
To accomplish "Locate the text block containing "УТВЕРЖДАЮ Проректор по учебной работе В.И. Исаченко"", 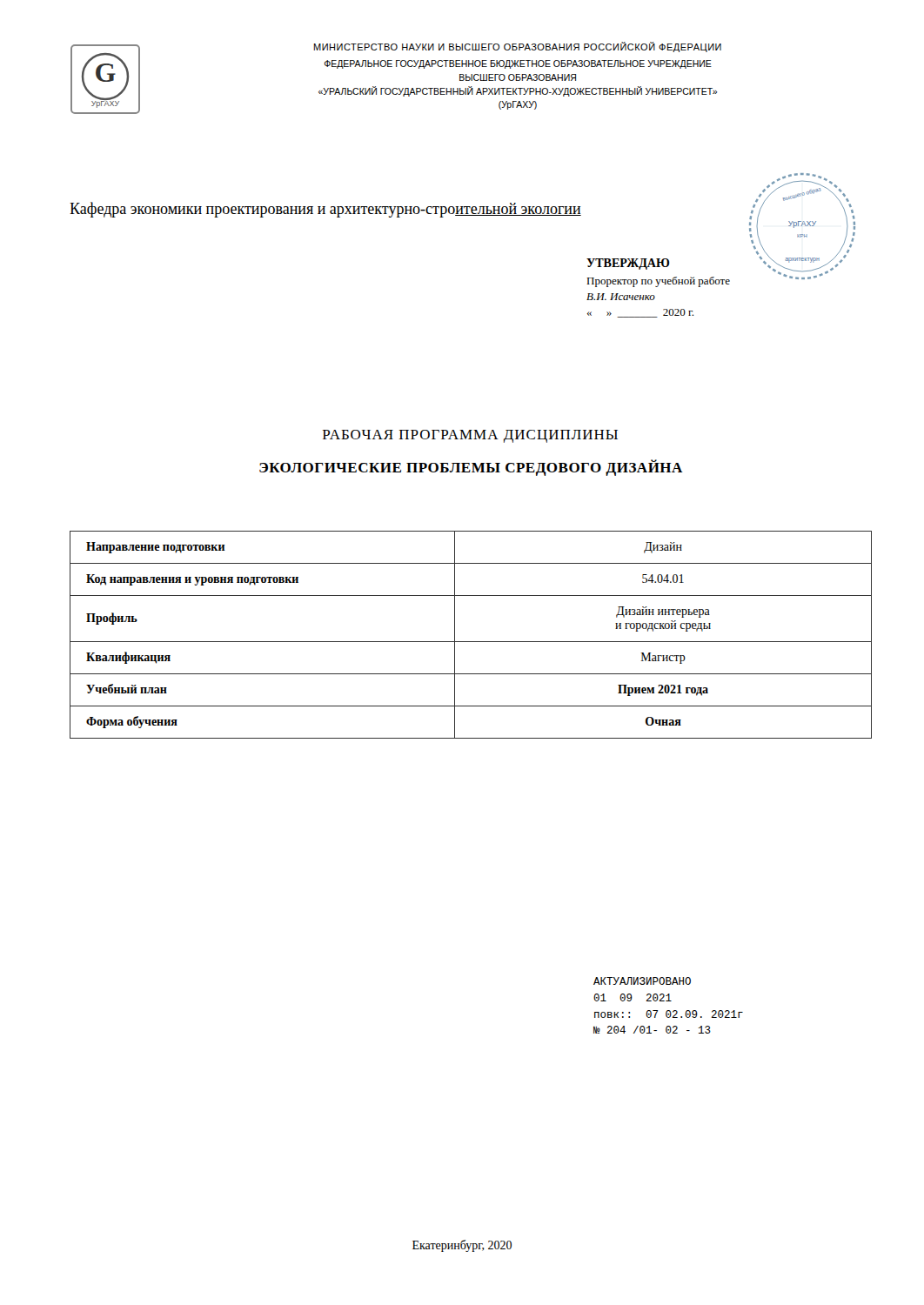I will (x=726, y=288).
